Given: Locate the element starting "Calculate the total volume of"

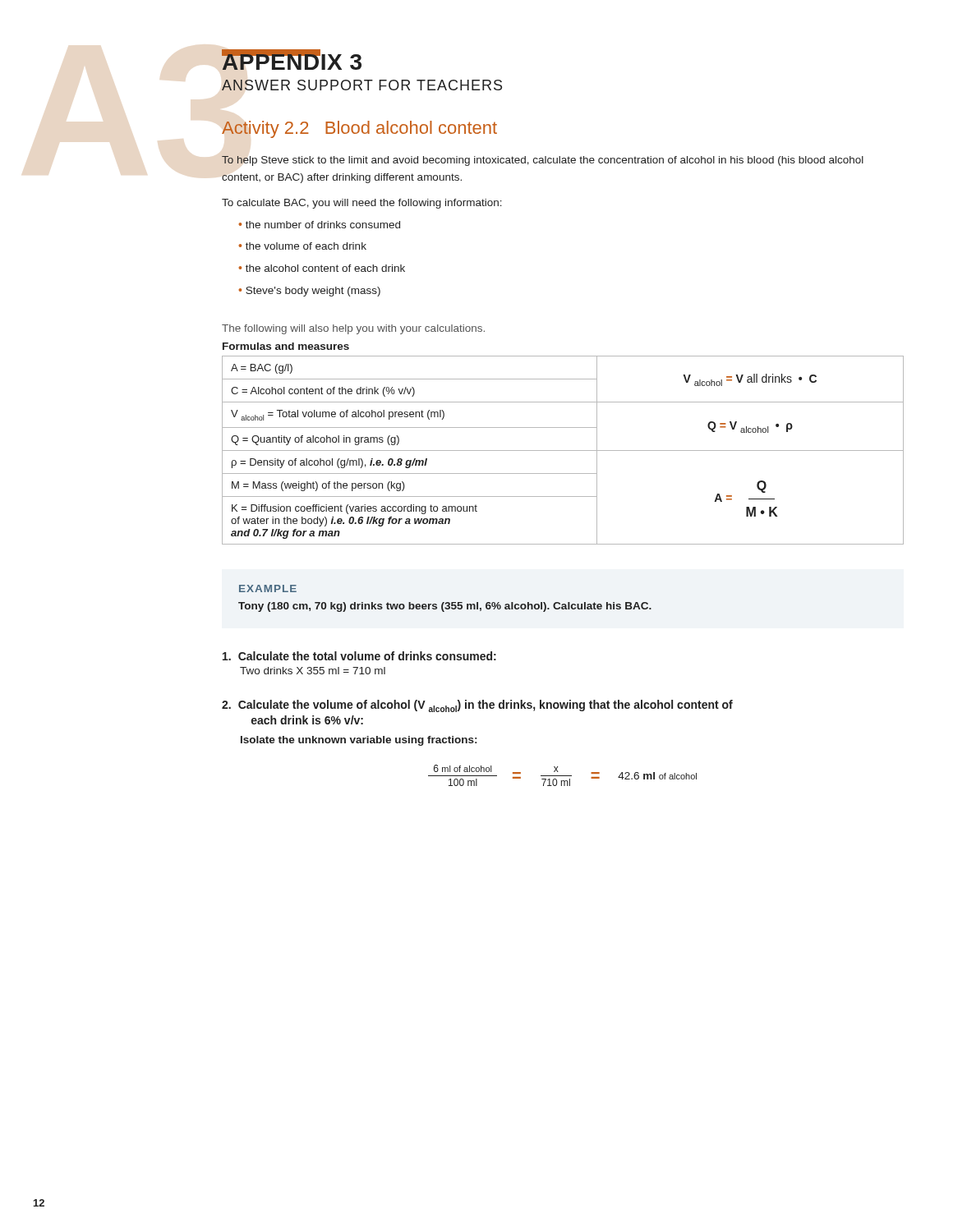Looking at the screenshot, I should click(x=359, y=656).
